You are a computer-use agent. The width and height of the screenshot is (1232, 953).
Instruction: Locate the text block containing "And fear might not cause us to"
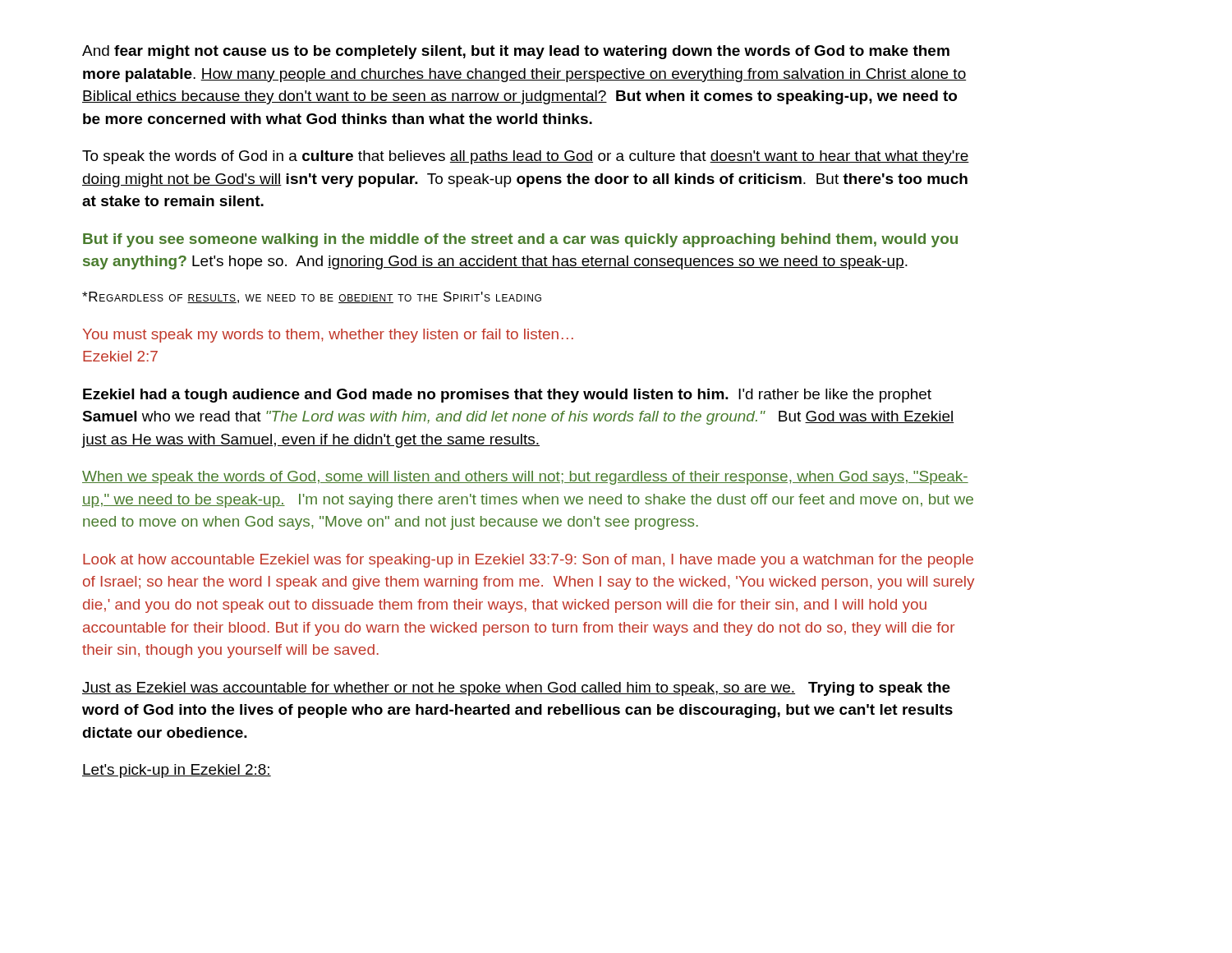point(524,84)
